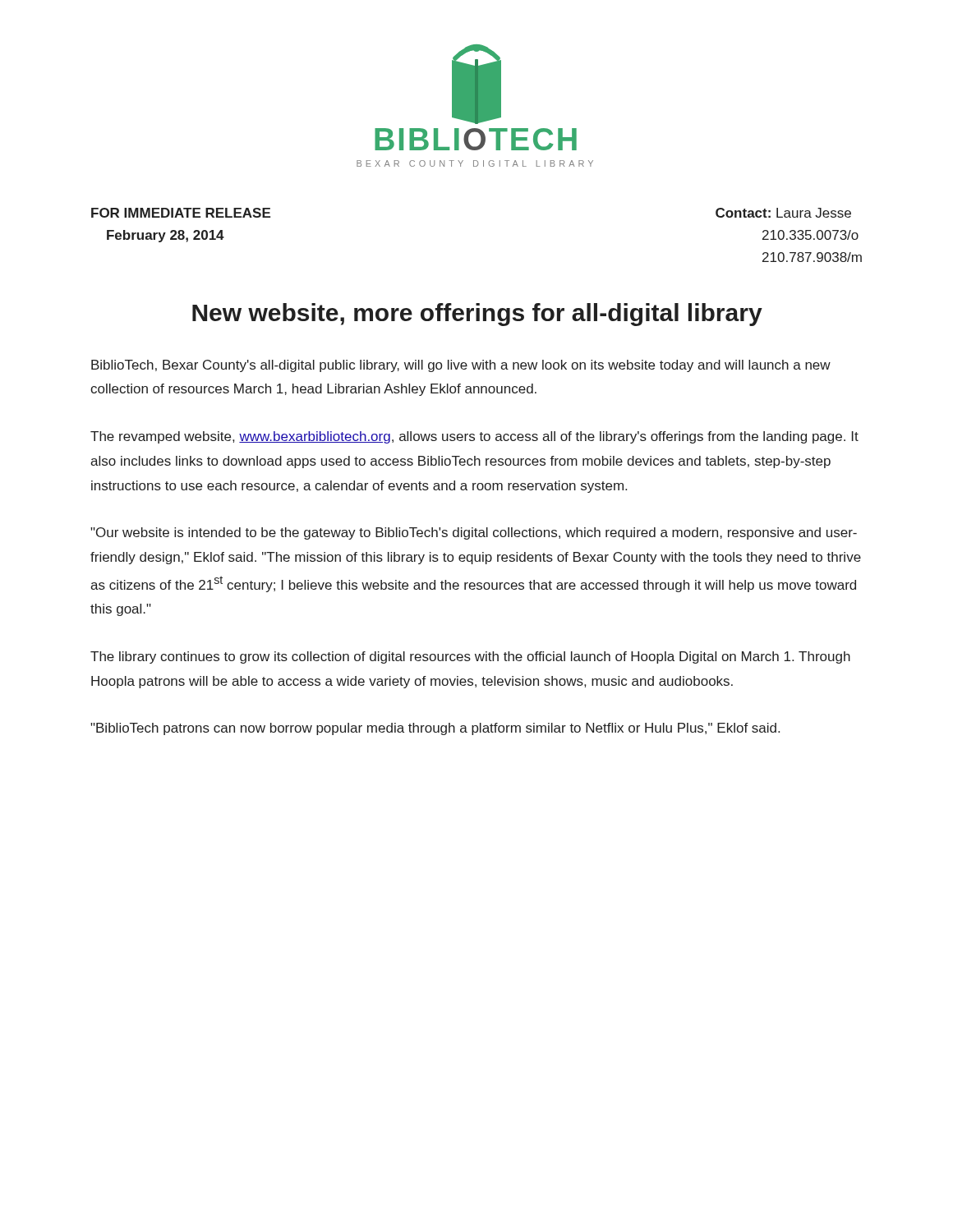
Task: Click on the logo
Action: pyautogui.click(x=476, y=101)
